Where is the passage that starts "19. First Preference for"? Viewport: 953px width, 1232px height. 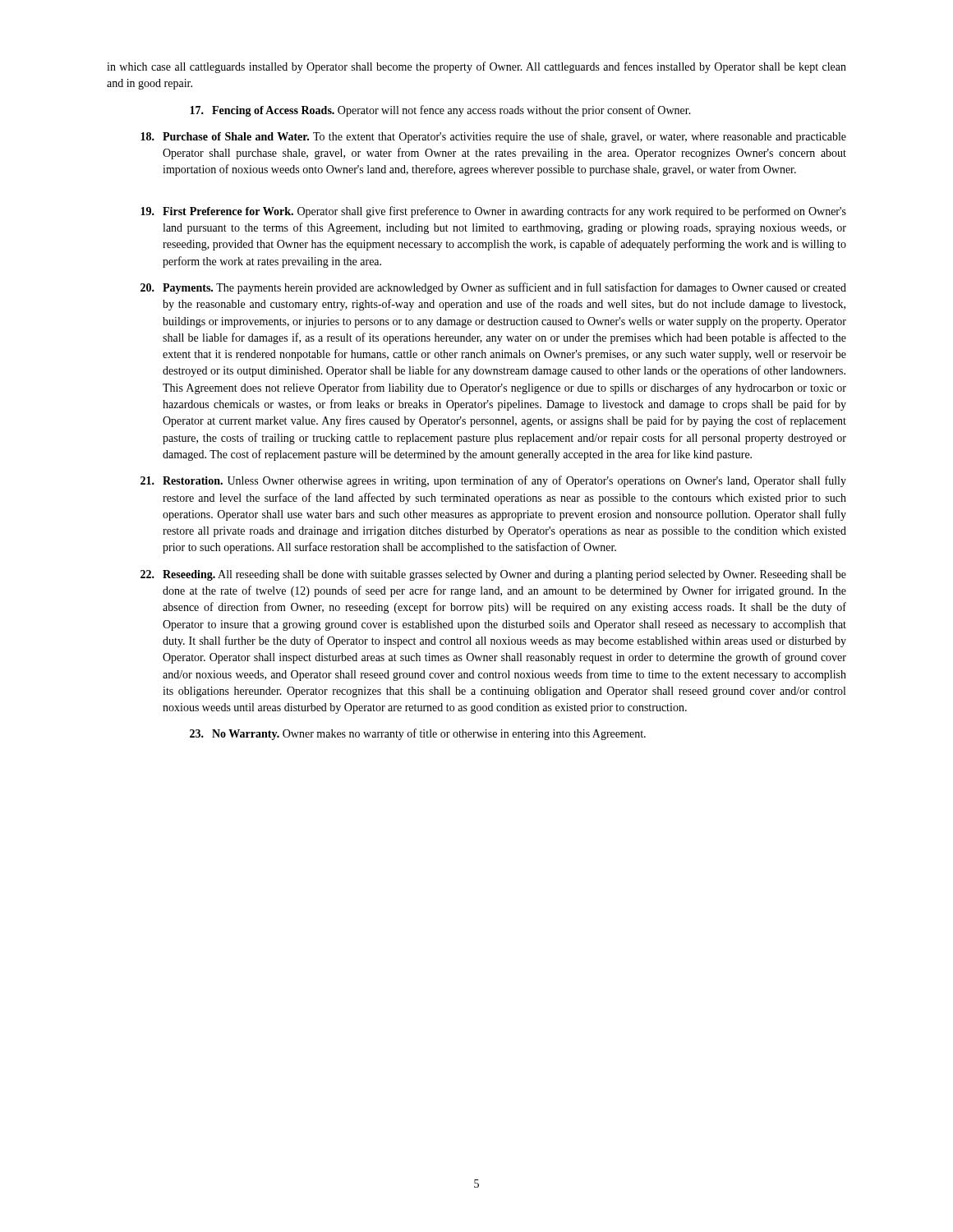point(476,237)
